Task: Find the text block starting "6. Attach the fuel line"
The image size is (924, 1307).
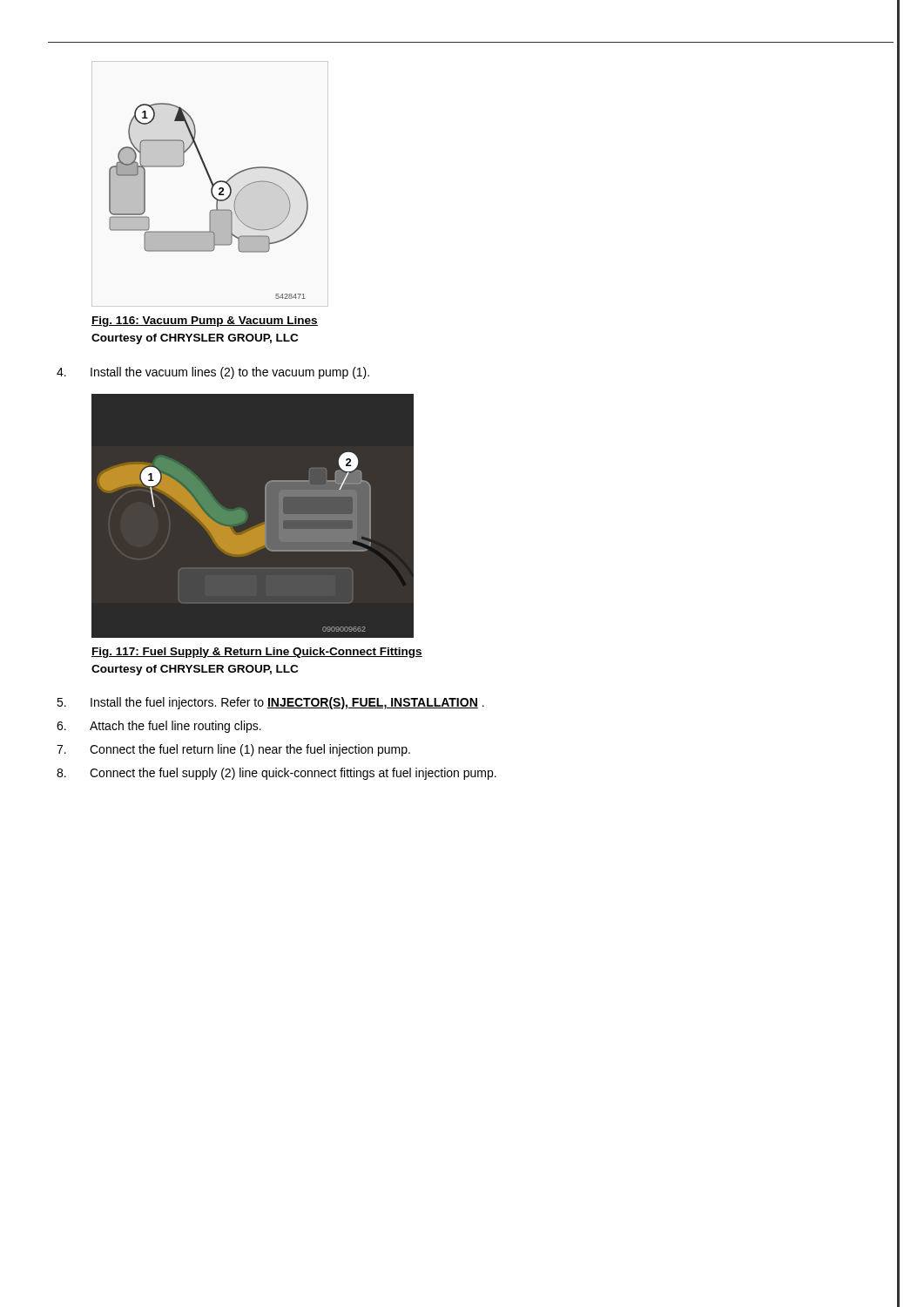Action: point(159,727)
